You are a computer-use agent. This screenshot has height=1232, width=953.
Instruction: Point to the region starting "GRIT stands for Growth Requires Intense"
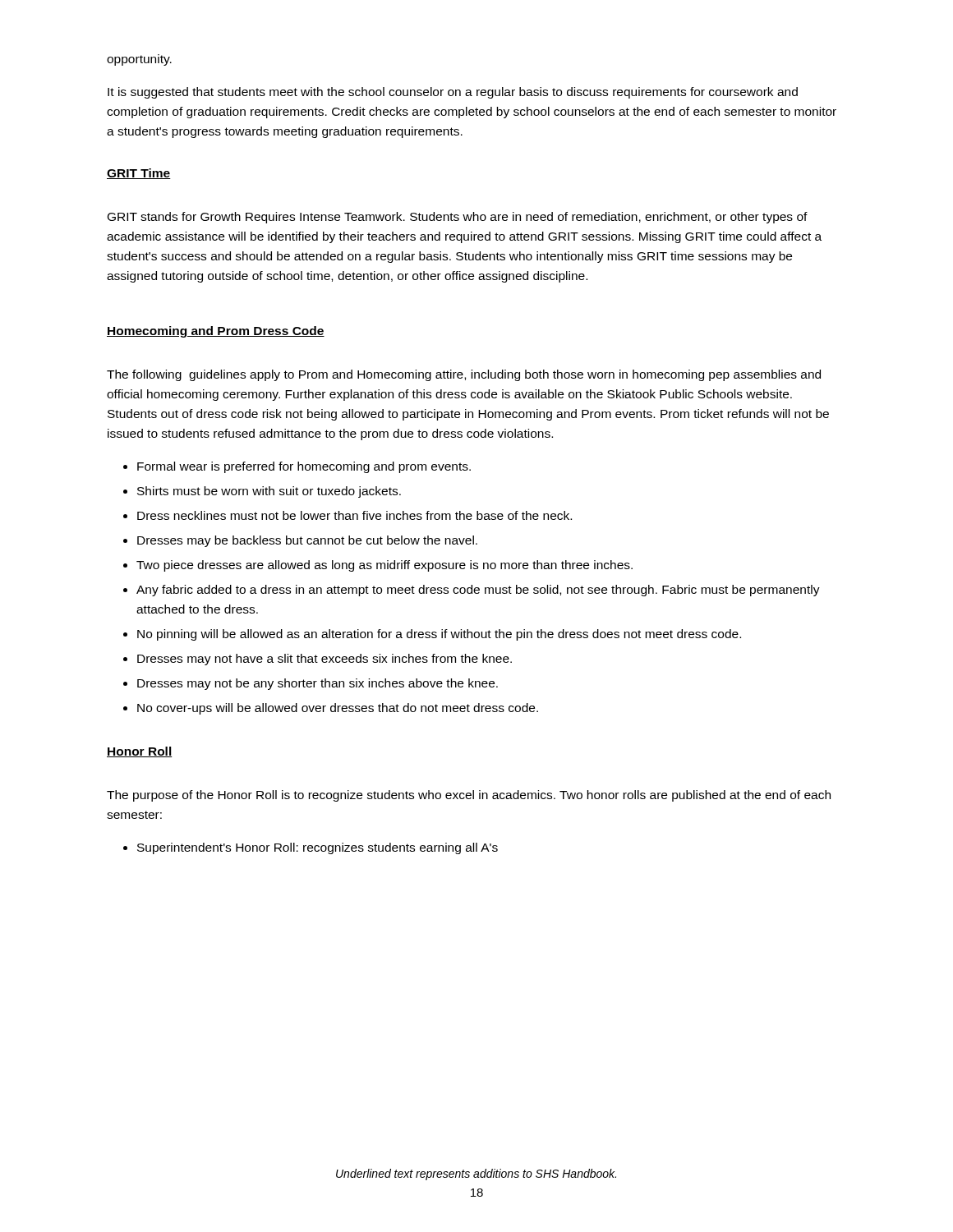point(476,246)
